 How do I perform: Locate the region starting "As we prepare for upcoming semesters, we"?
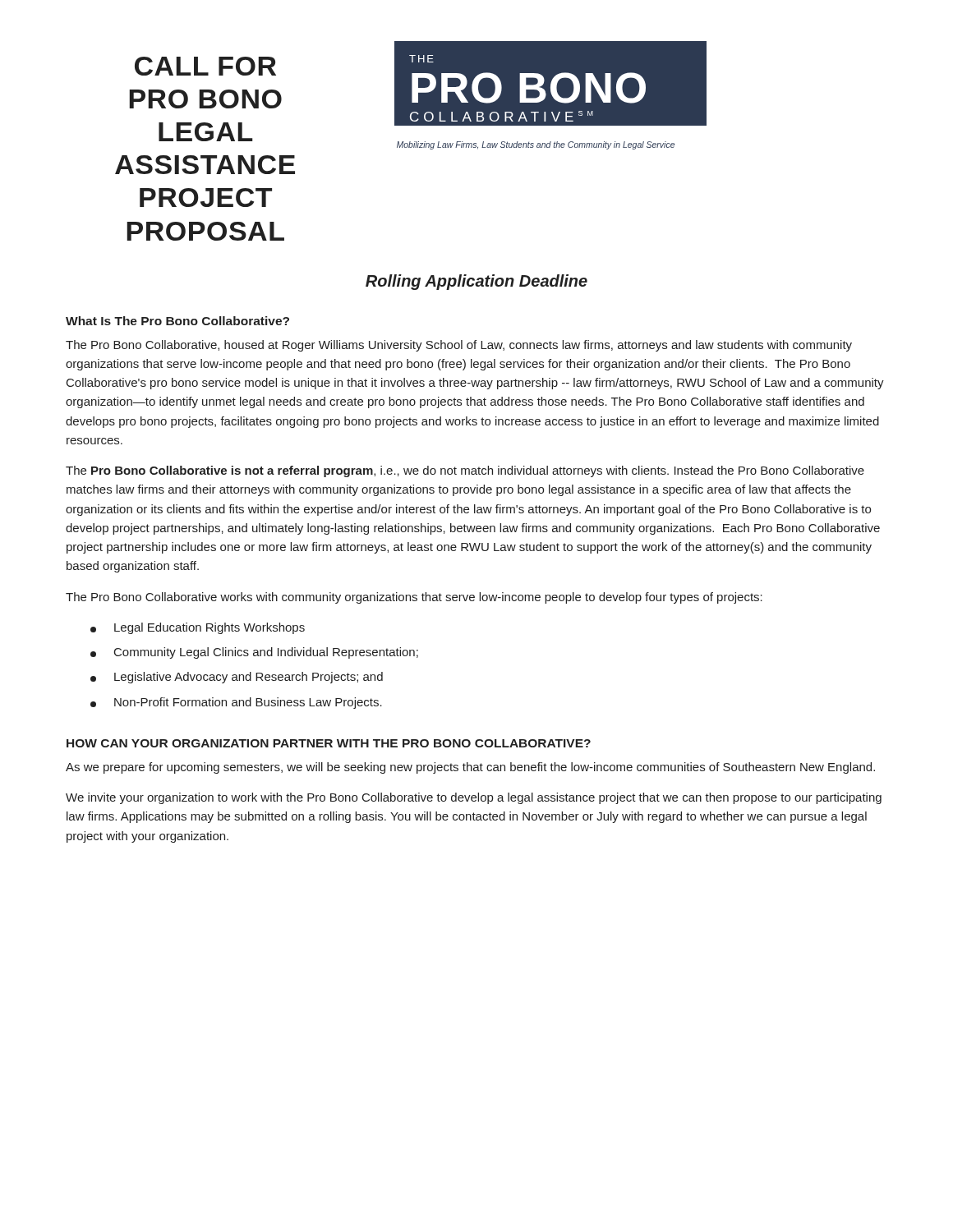471,767
